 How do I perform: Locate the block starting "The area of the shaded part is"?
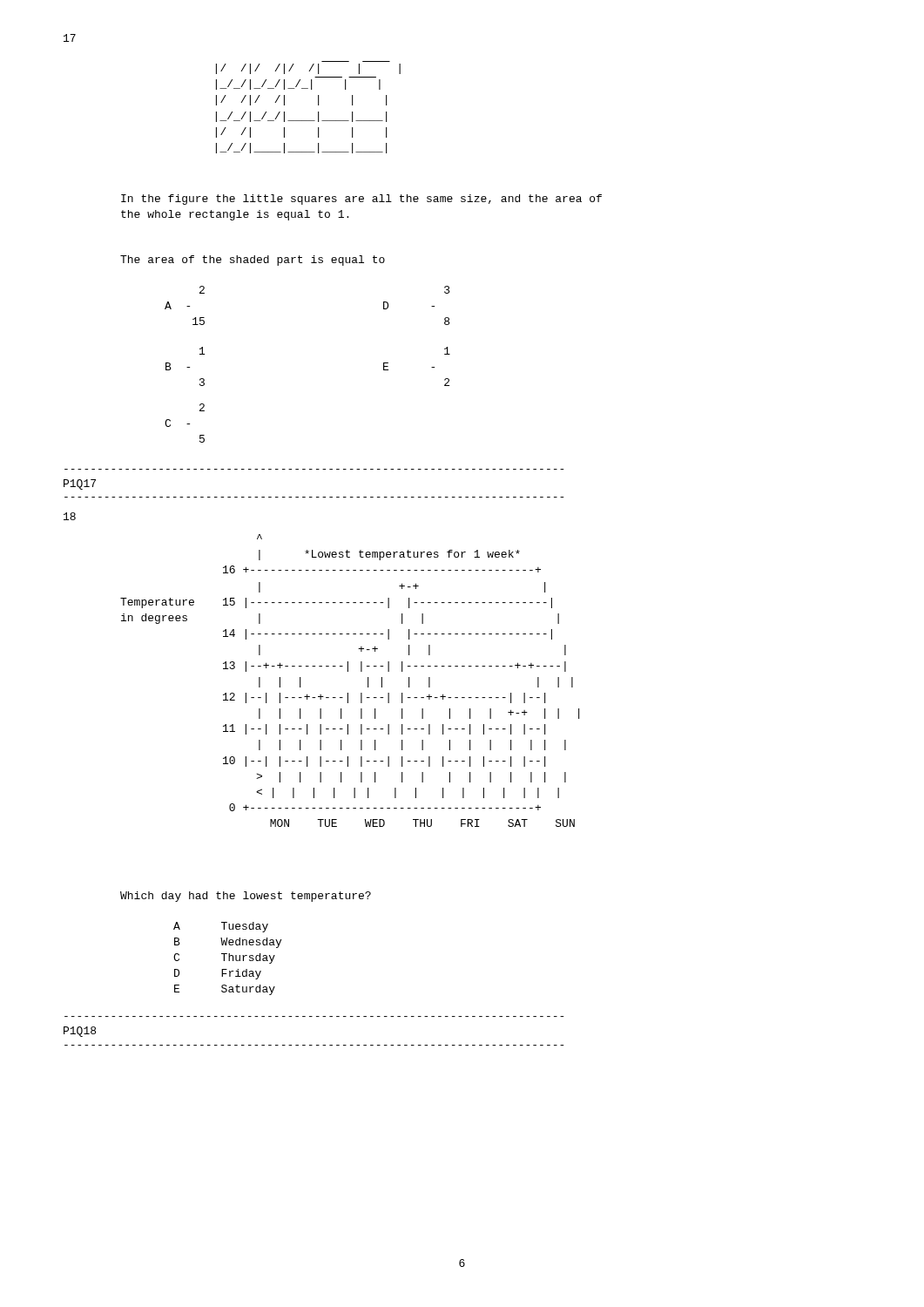coord(253,261)
